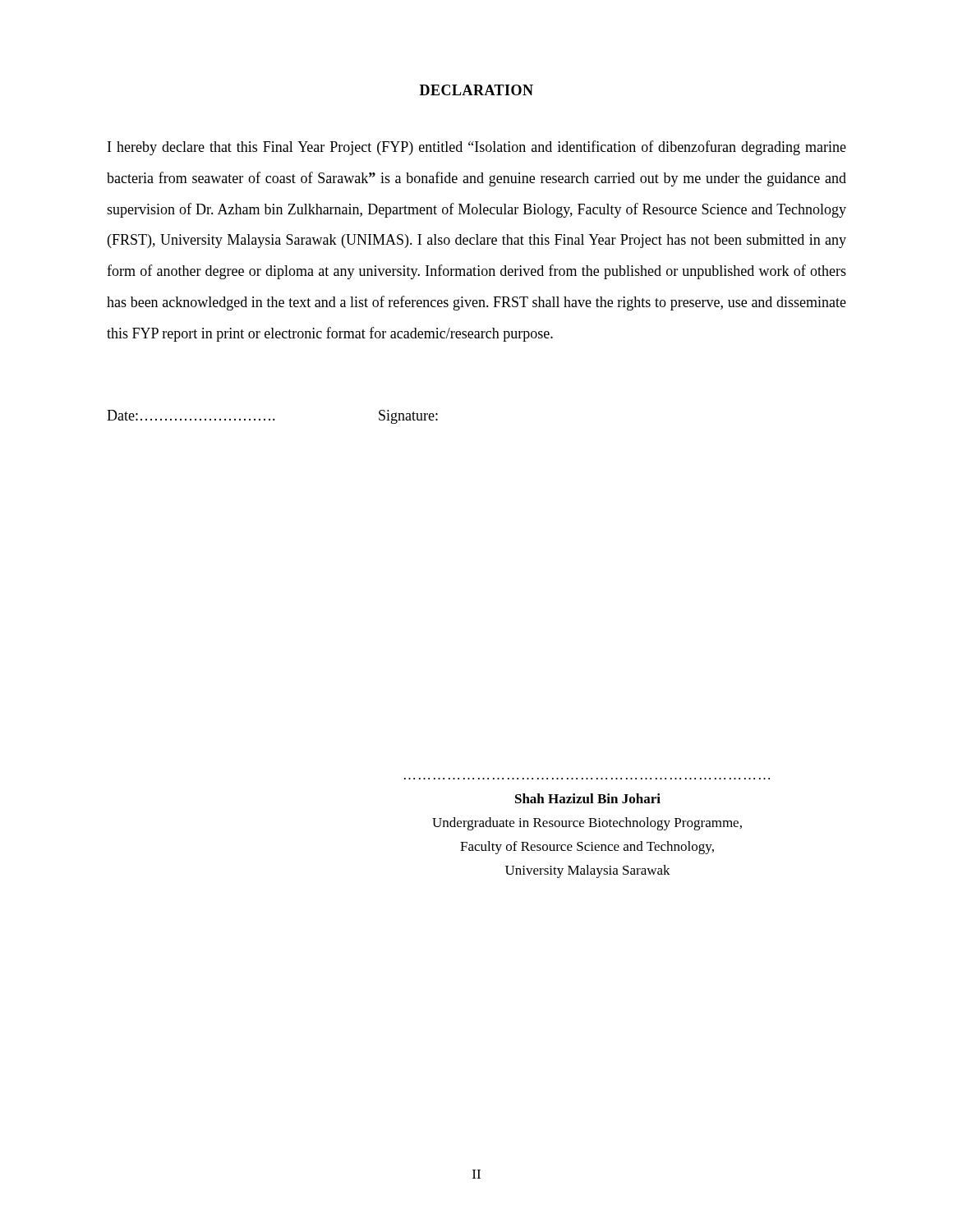Image resolution: width=953 pixels, height=1232 pixels.
Task: Click on the text block containing "I hereby declare that this Final"
Action: coord(476,240)
